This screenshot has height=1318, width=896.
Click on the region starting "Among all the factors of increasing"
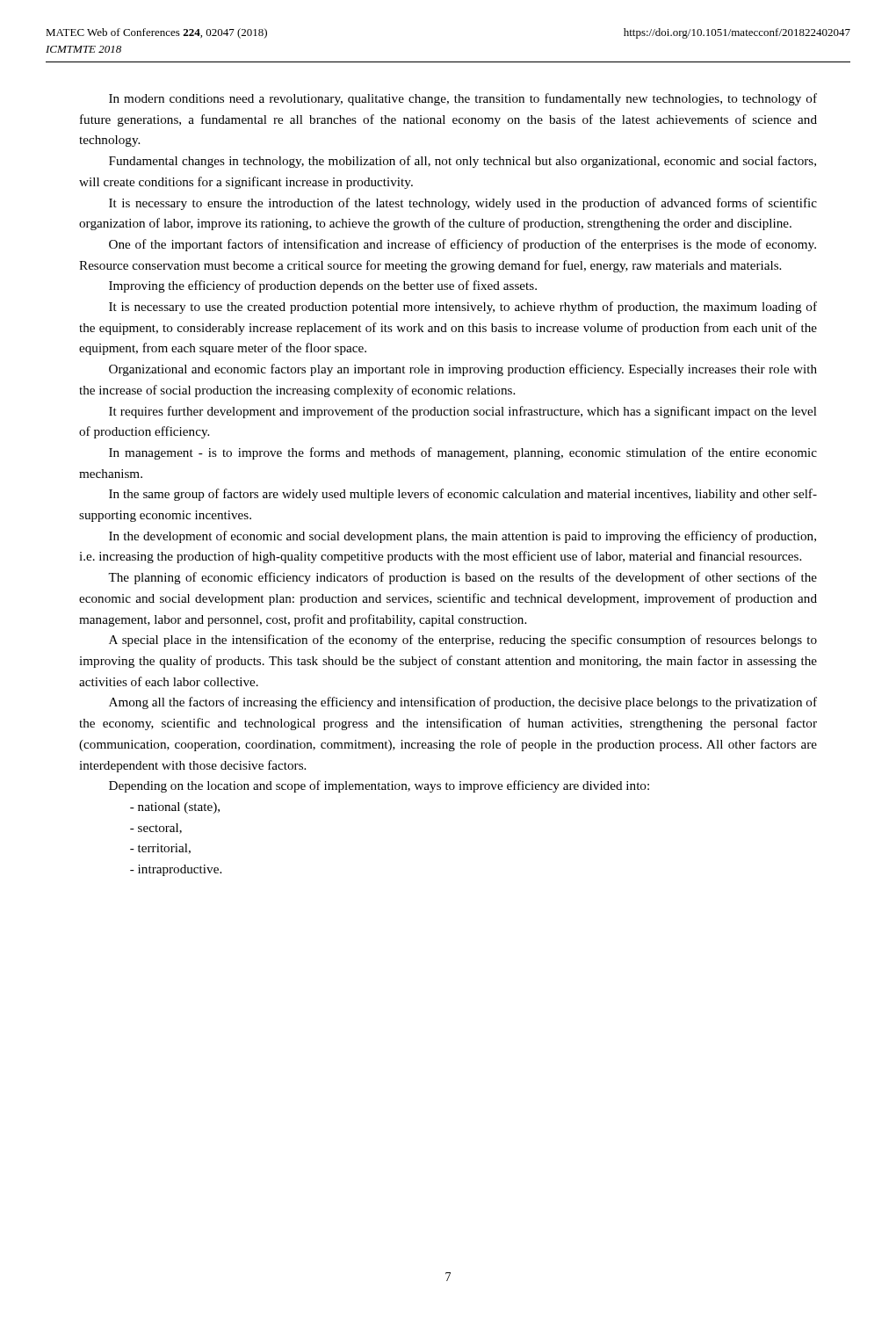(448, 733)
